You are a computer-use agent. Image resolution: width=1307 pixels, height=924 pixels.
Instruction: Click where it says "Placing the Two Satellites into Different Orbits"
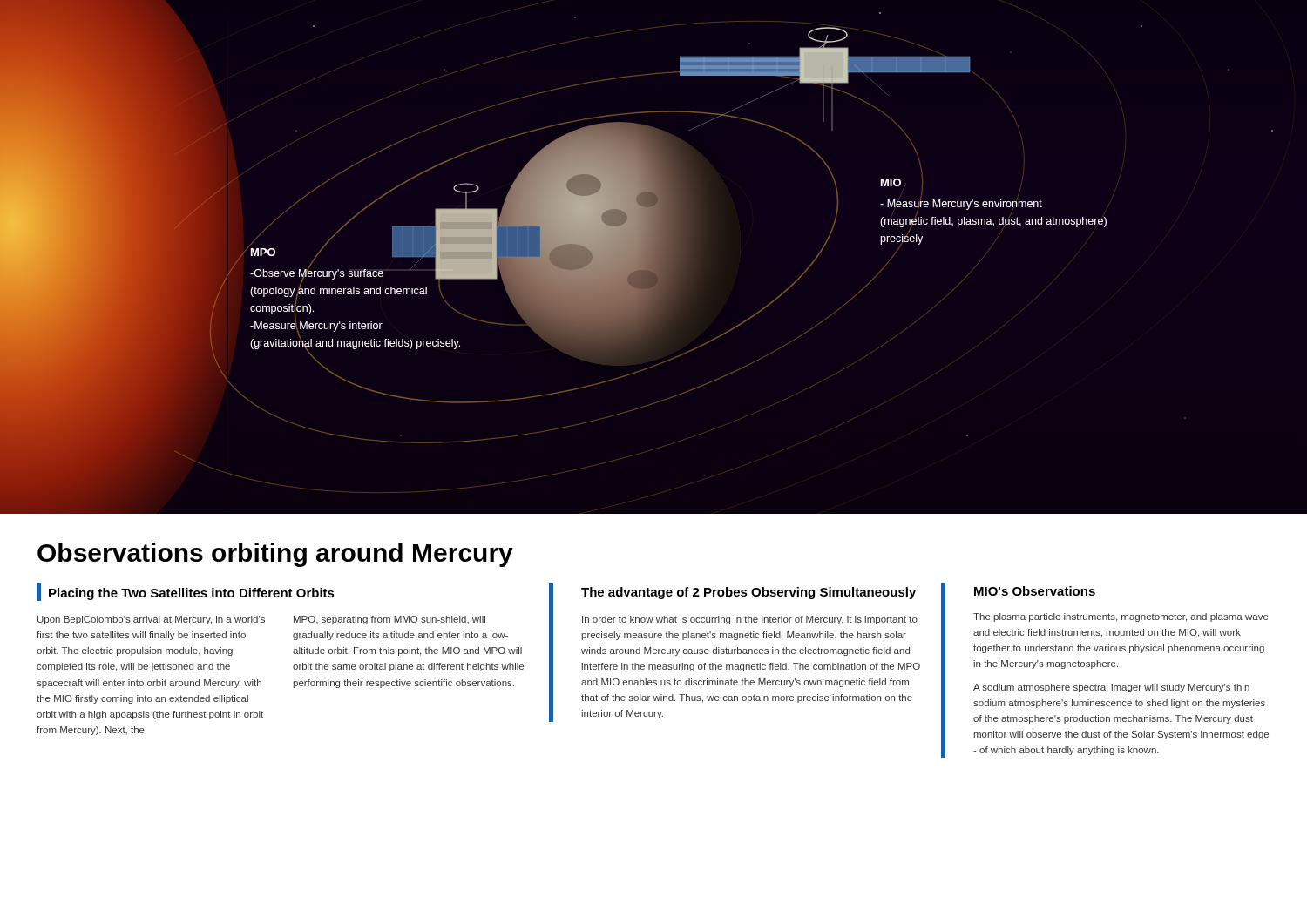tap(186, 592)
